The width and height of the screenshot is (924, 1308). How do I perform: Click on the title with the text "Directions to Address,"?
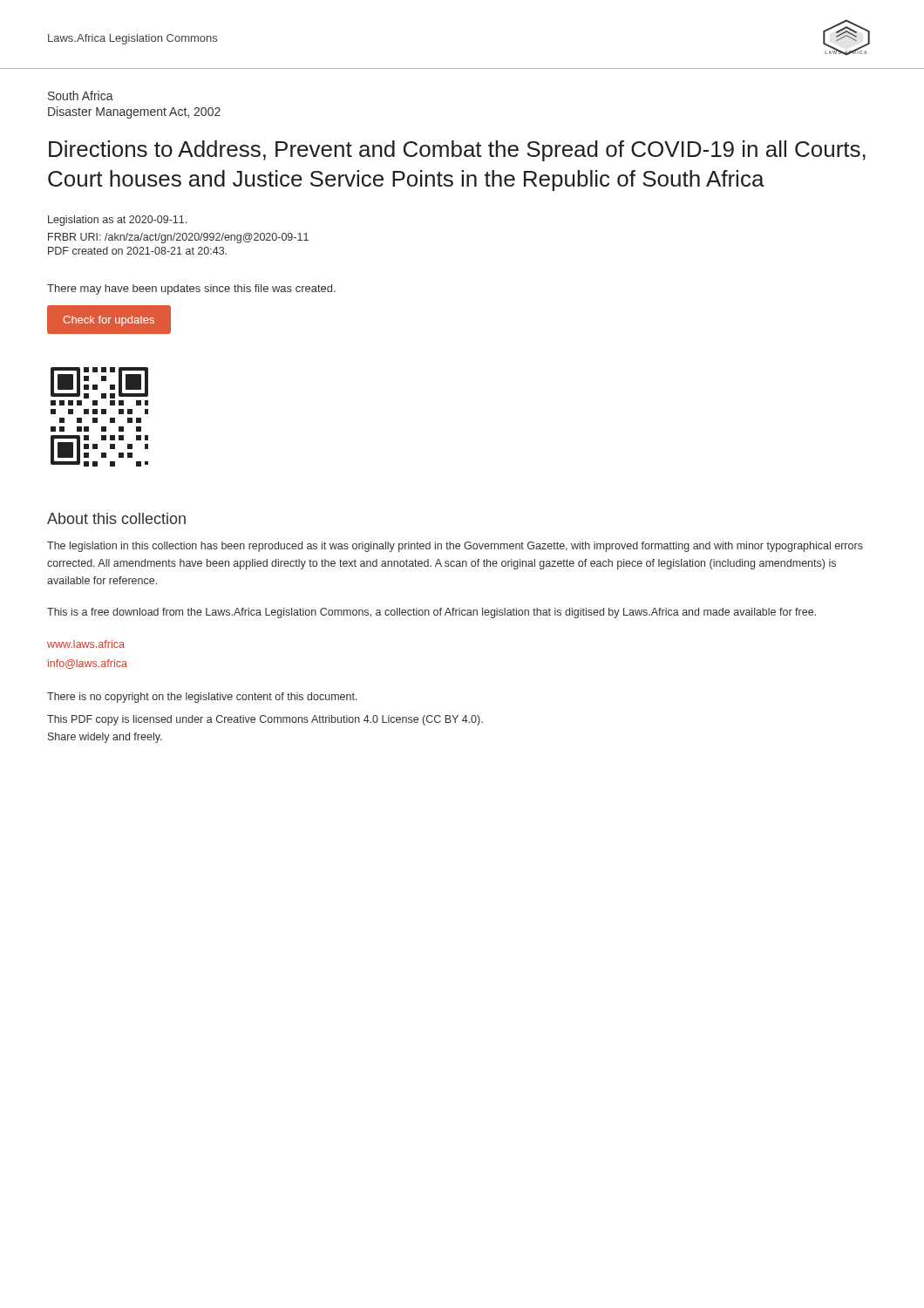coord(457,164)
